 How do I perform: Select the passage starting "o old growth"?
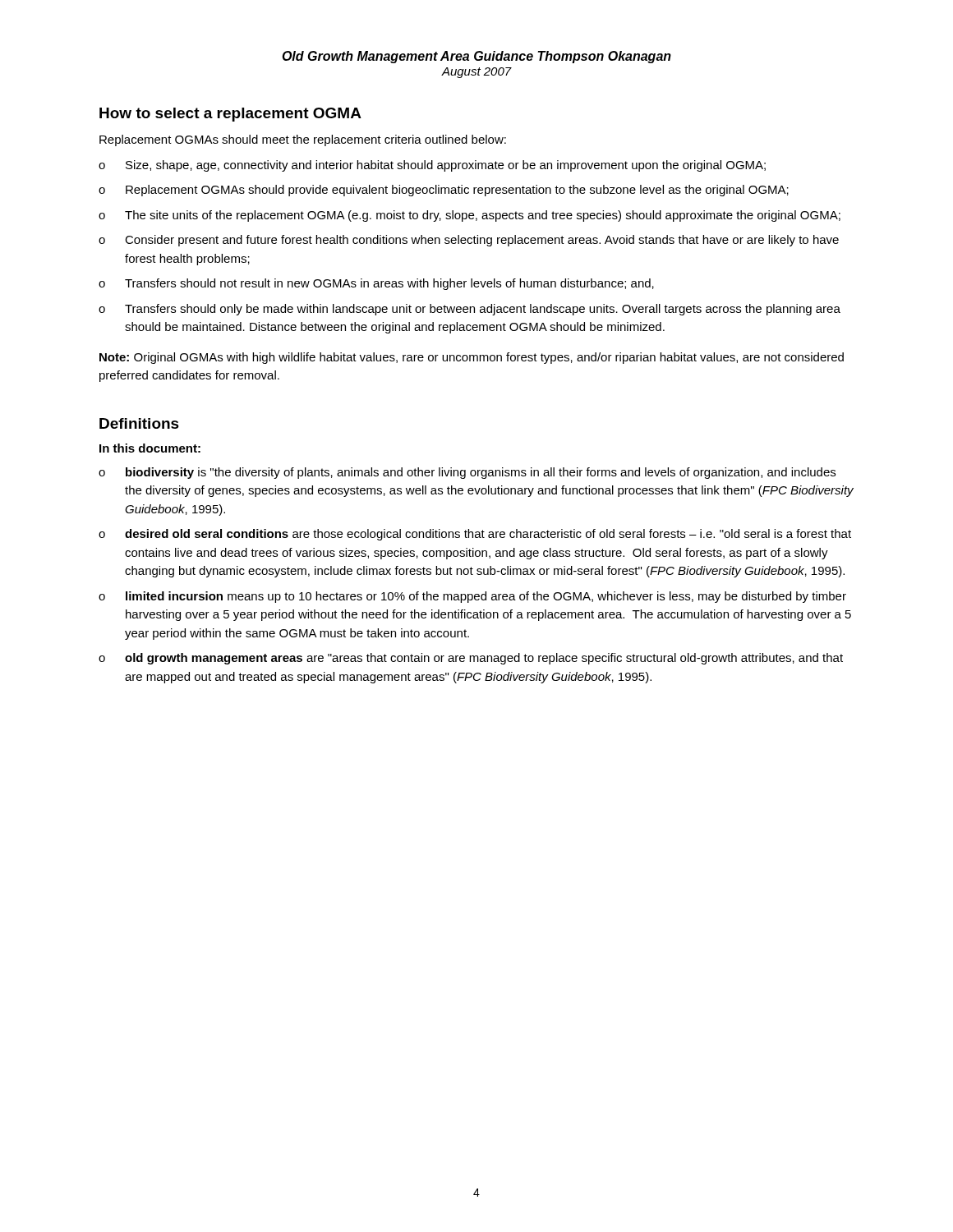(x=476, y=667)
